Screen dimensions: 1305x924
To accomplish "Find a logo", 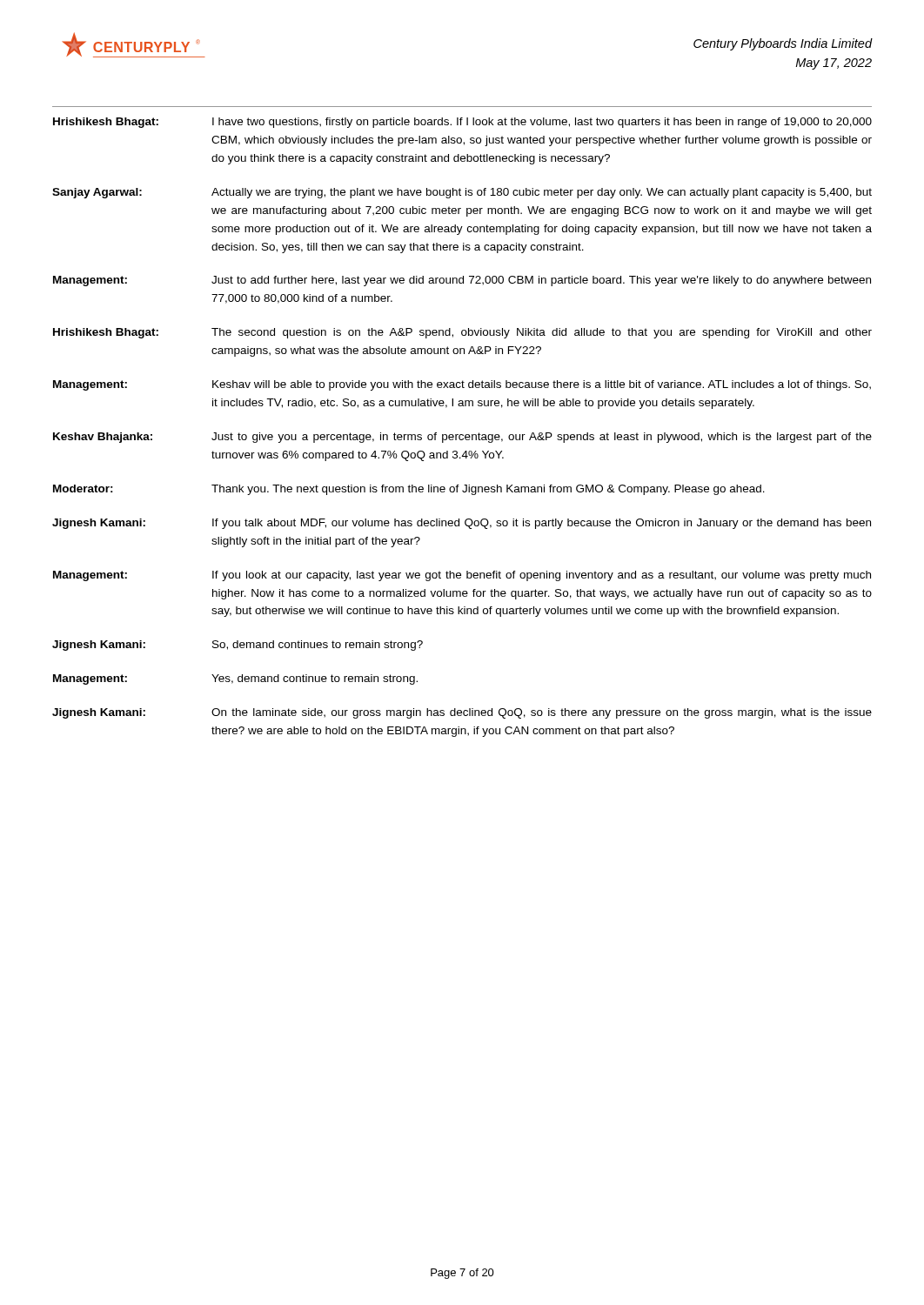I will click(x=131, y=57).
